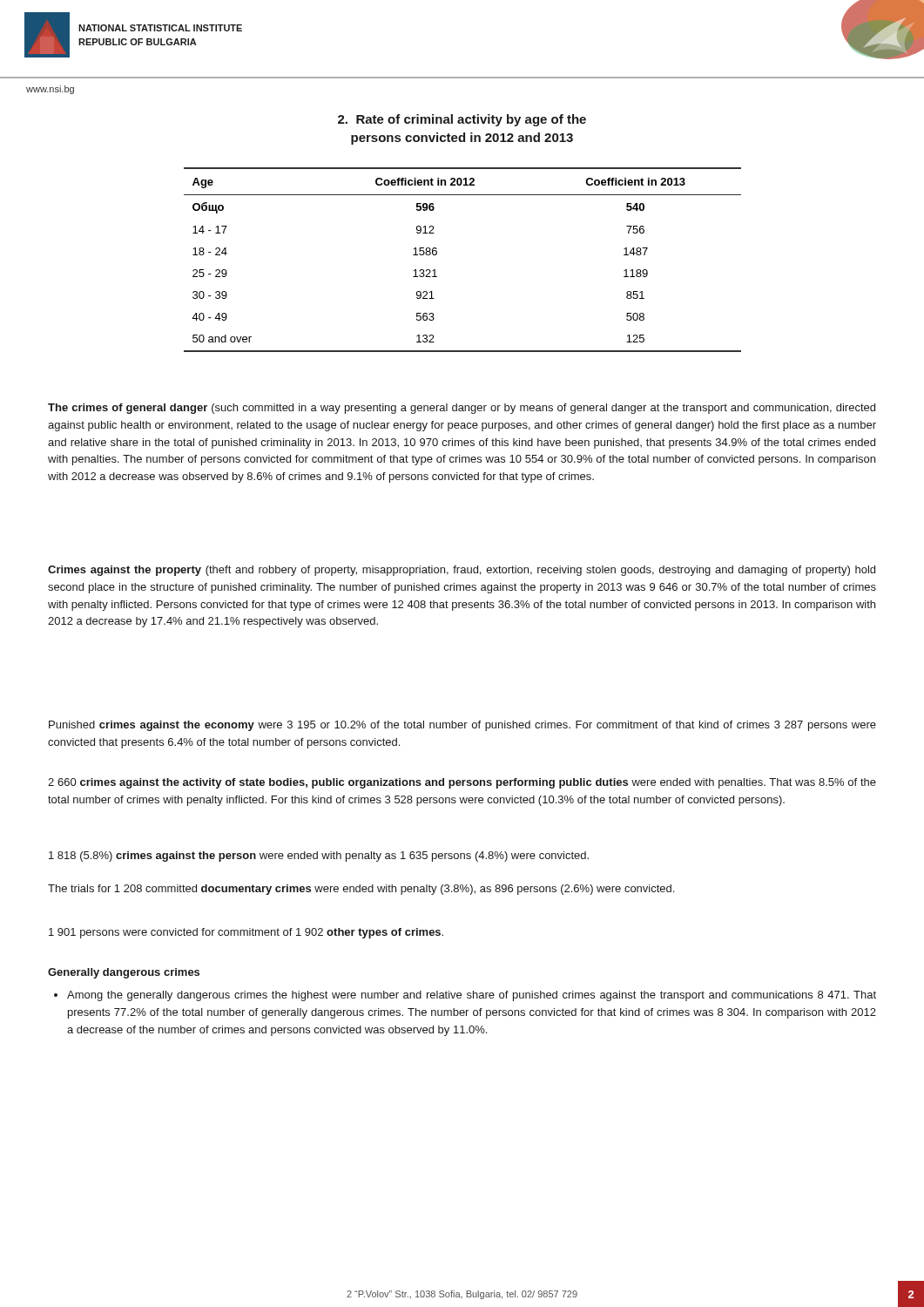Viewport: 924px width, 1307px height.
Task: Find the list item with the text "Among the generally dangerous crimes the highest"
Action: point(462,1012)
